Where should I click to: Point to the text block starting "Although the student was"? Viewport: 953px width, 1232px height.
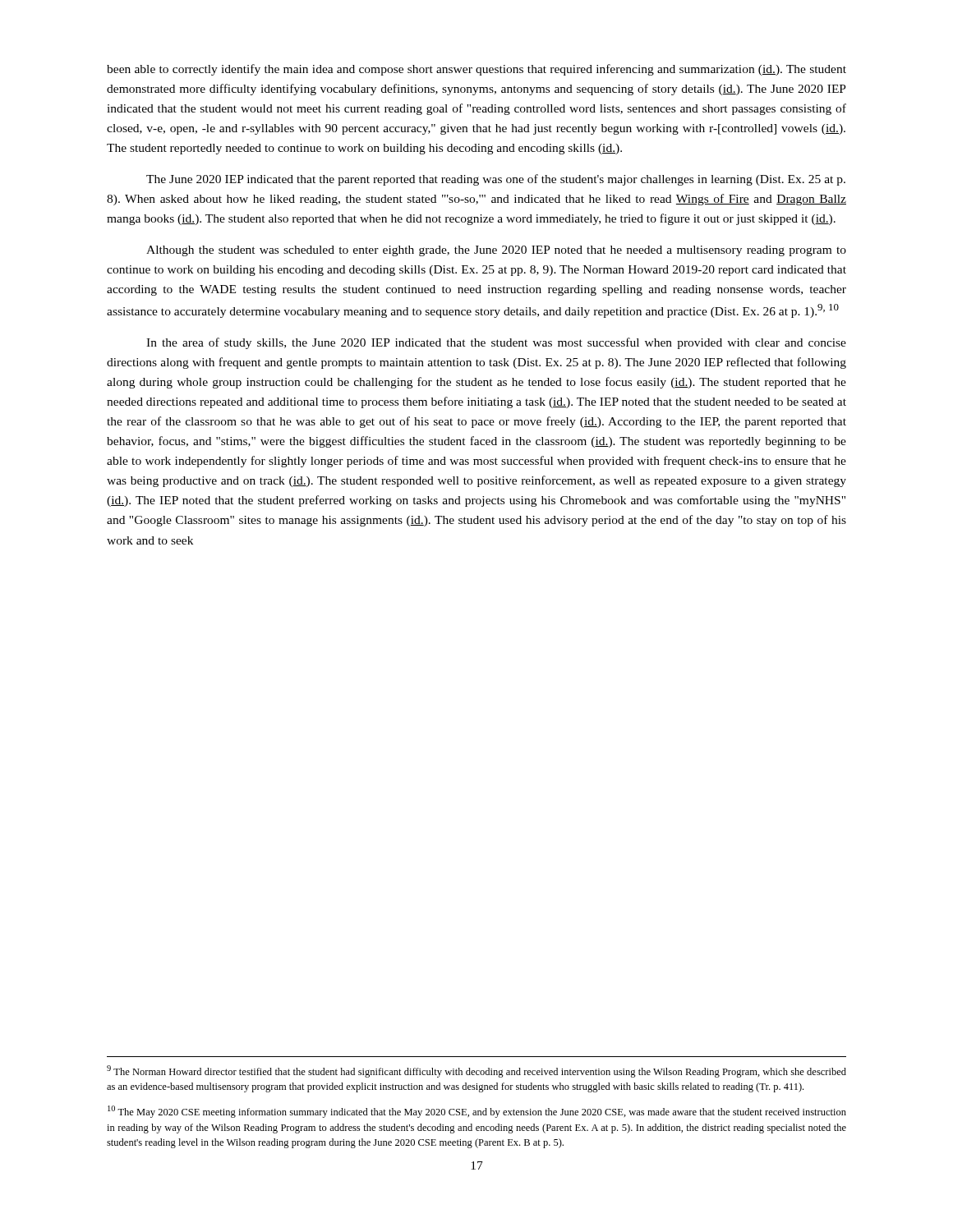pyautogui.click(x=476, y=280)
